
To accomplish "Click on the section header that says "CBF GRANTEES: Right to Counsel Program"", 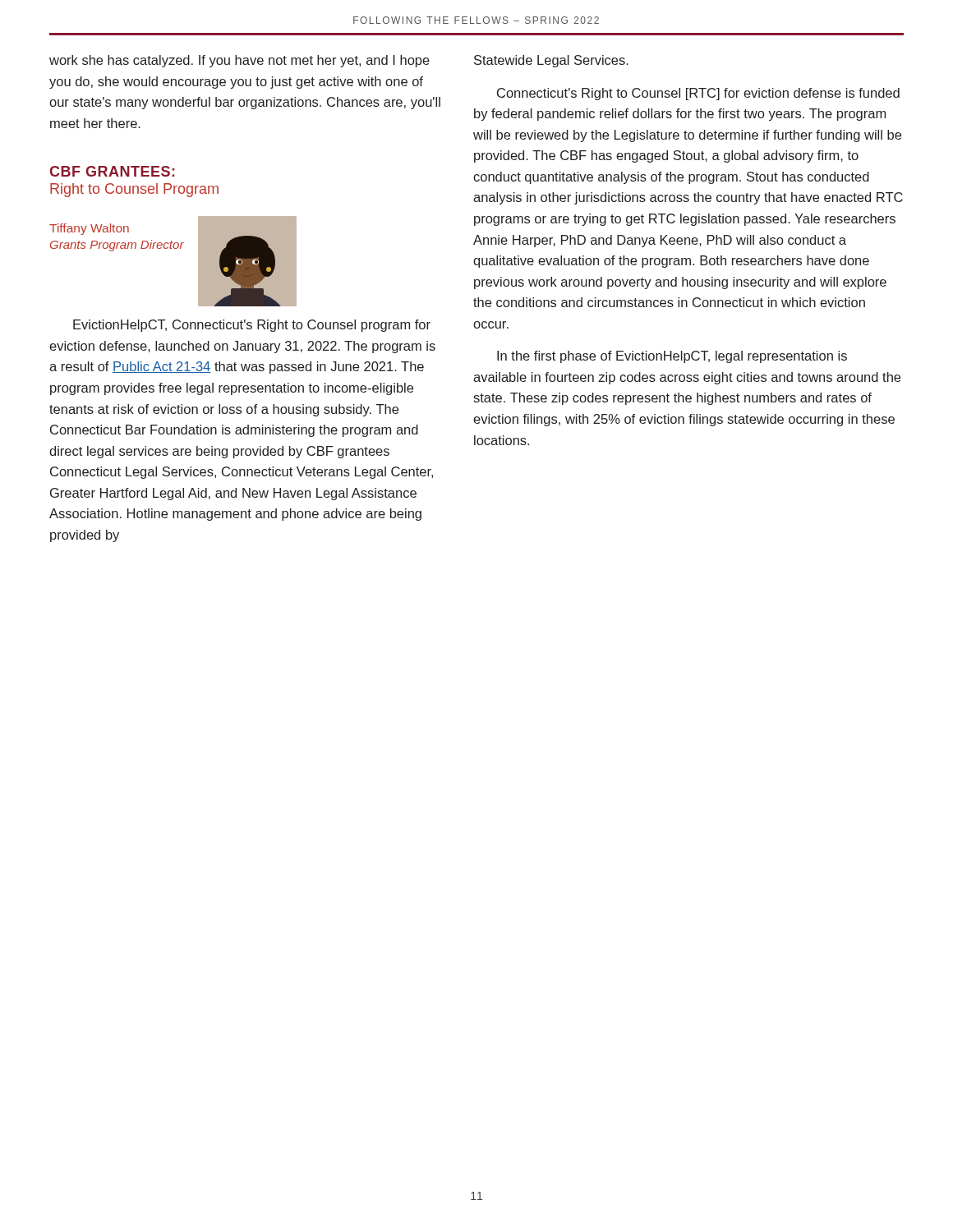I will [112, 171].
